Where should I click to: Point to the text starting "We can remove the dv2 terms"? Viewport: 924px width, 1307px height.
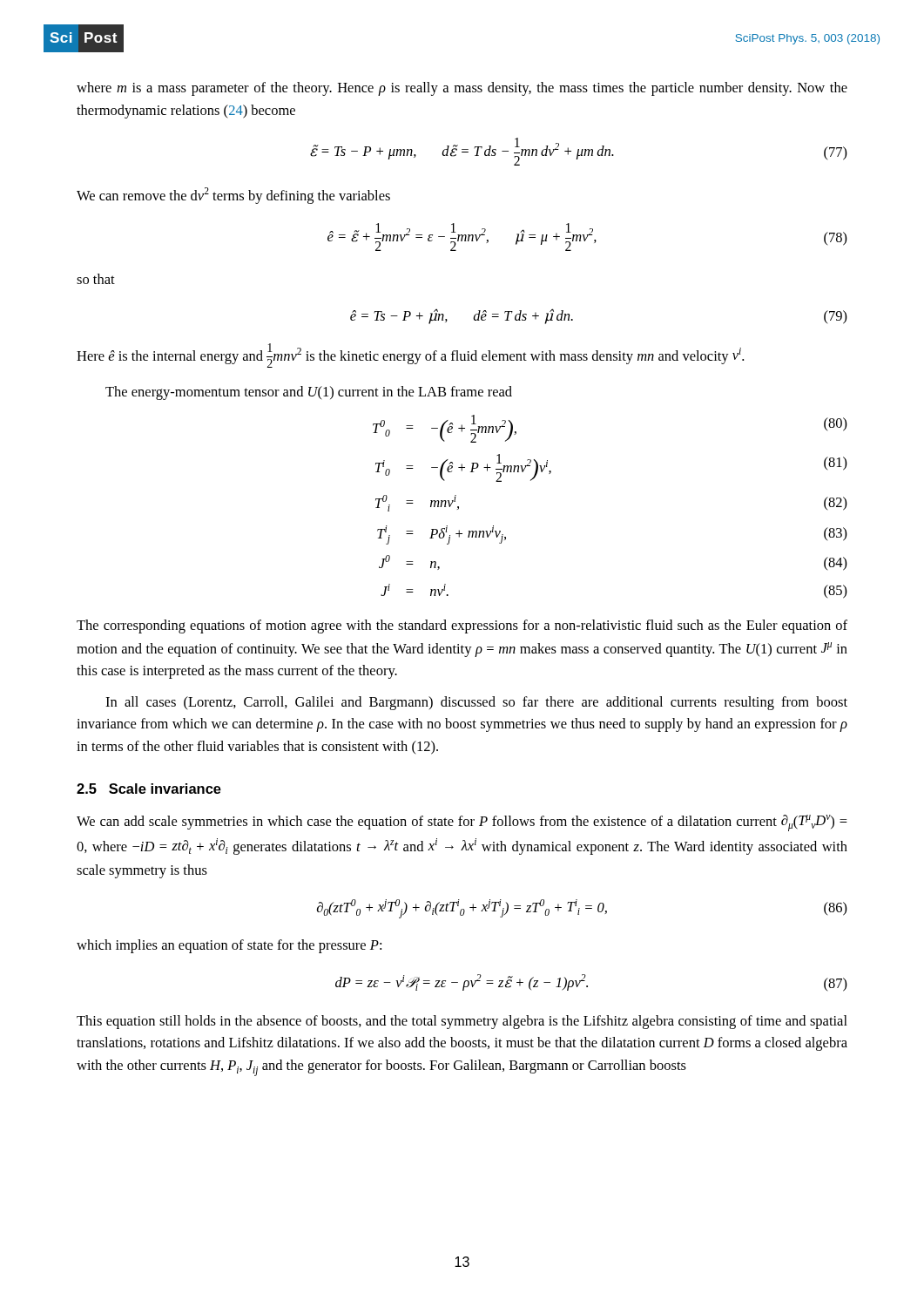click(x=234, y=194)
